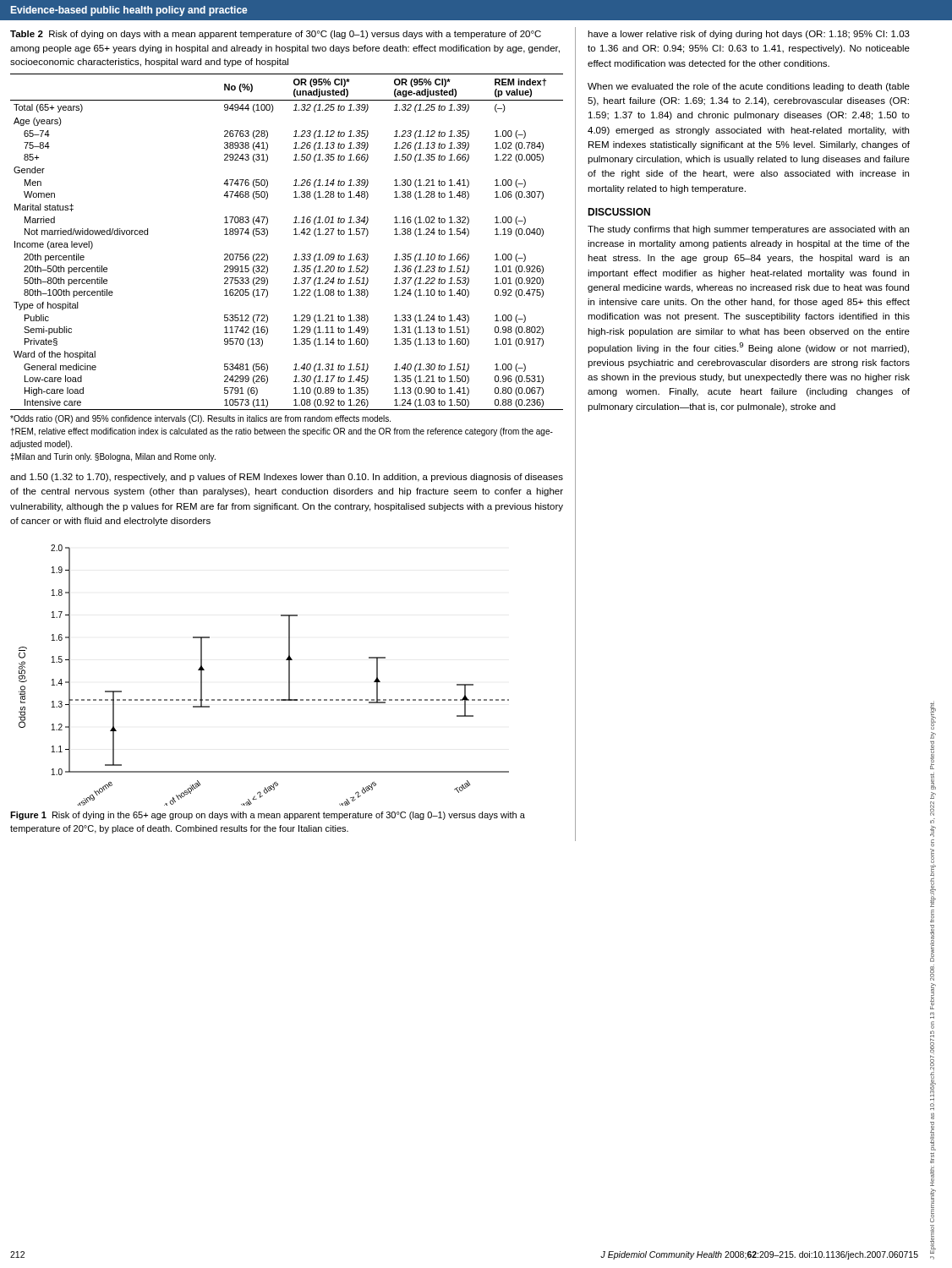This screenshot has height=1268, width=952.
Task: Point to the block beginning "When we evaluated the"
Action: coord(749,137)
